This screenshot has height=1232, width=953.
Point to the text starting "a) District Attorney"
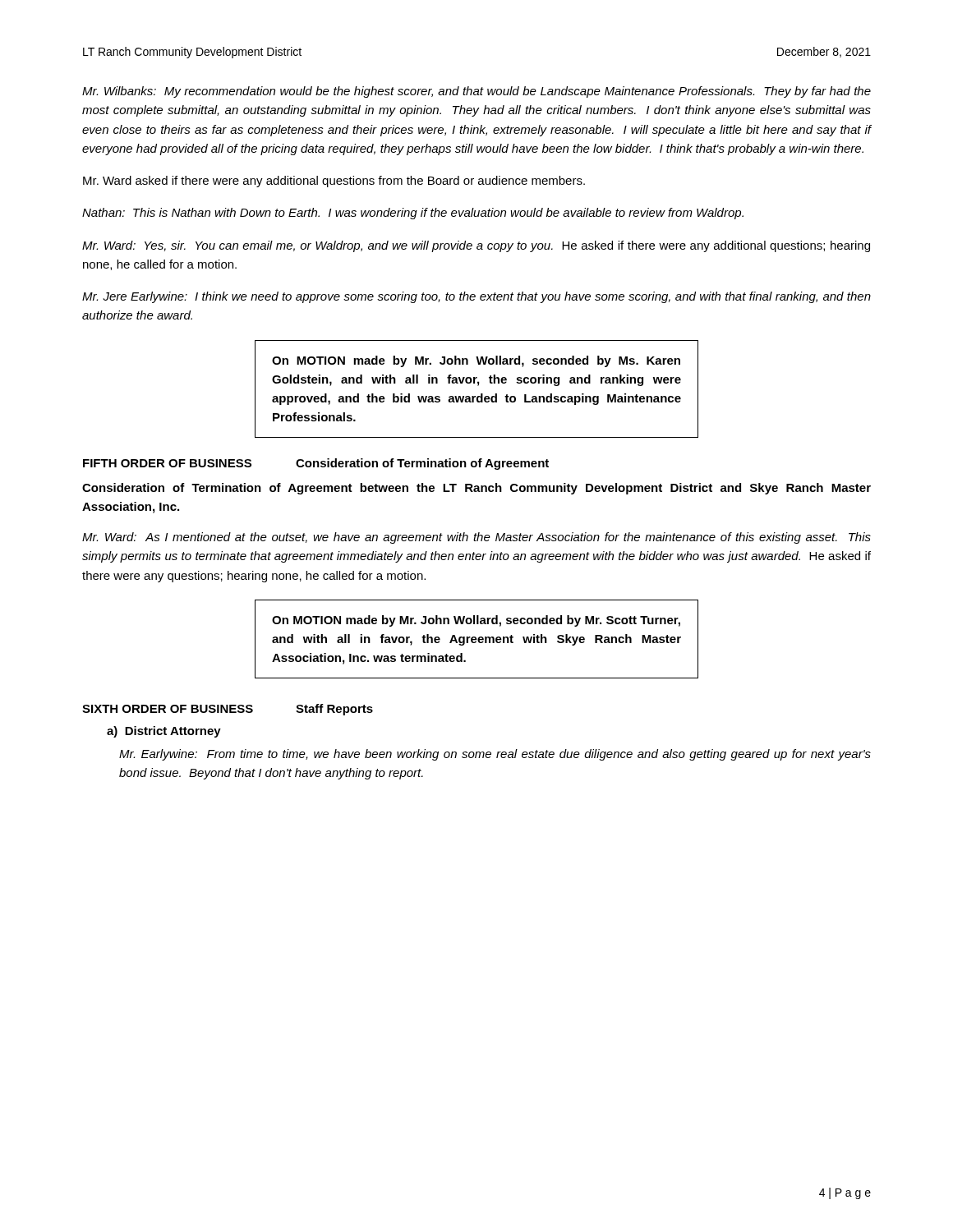[164, 730]
